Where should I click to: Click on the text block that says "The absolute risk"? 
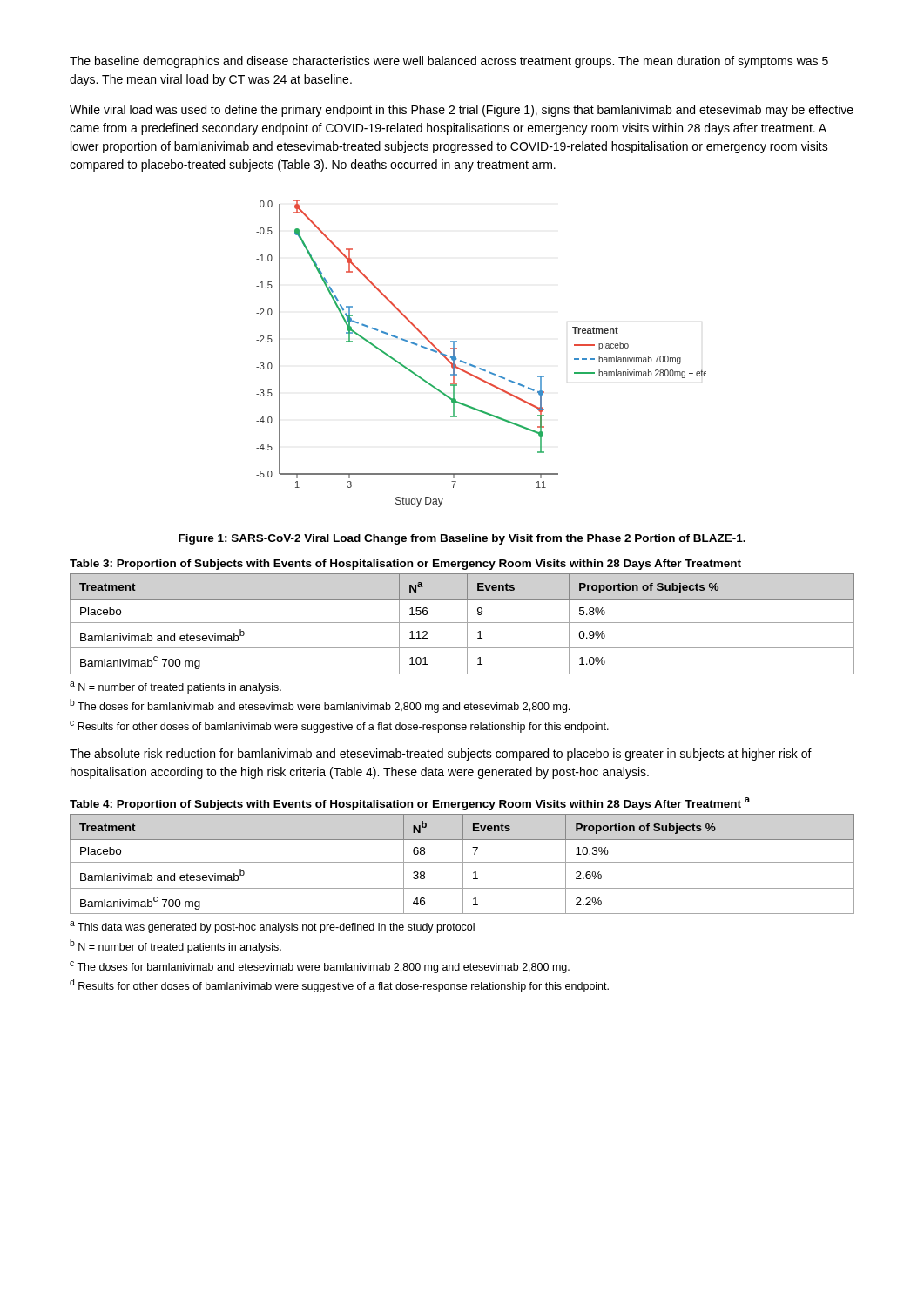point(440,763)
